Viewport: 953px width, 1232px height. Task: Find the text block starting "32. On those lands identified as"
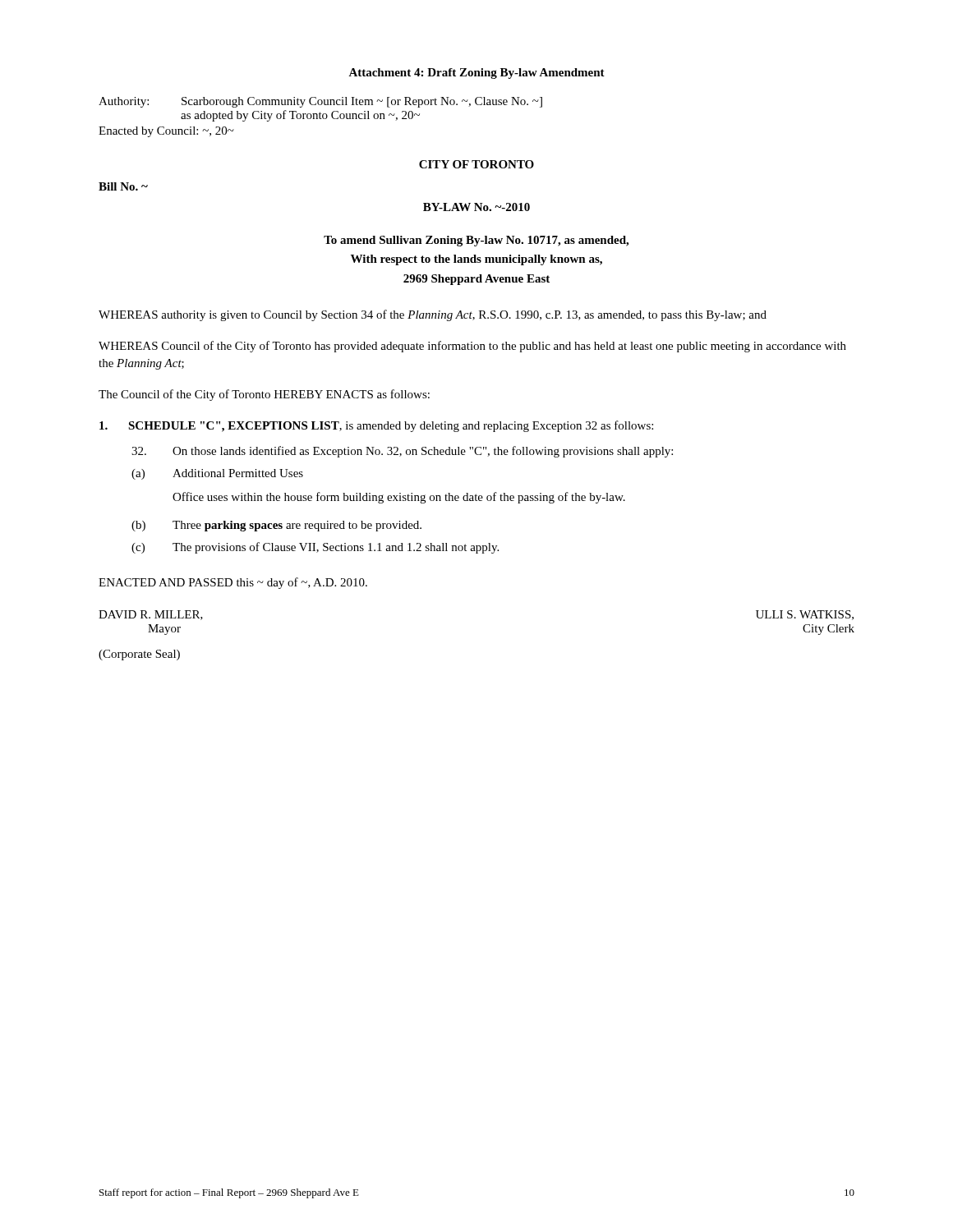coord(493,451)
